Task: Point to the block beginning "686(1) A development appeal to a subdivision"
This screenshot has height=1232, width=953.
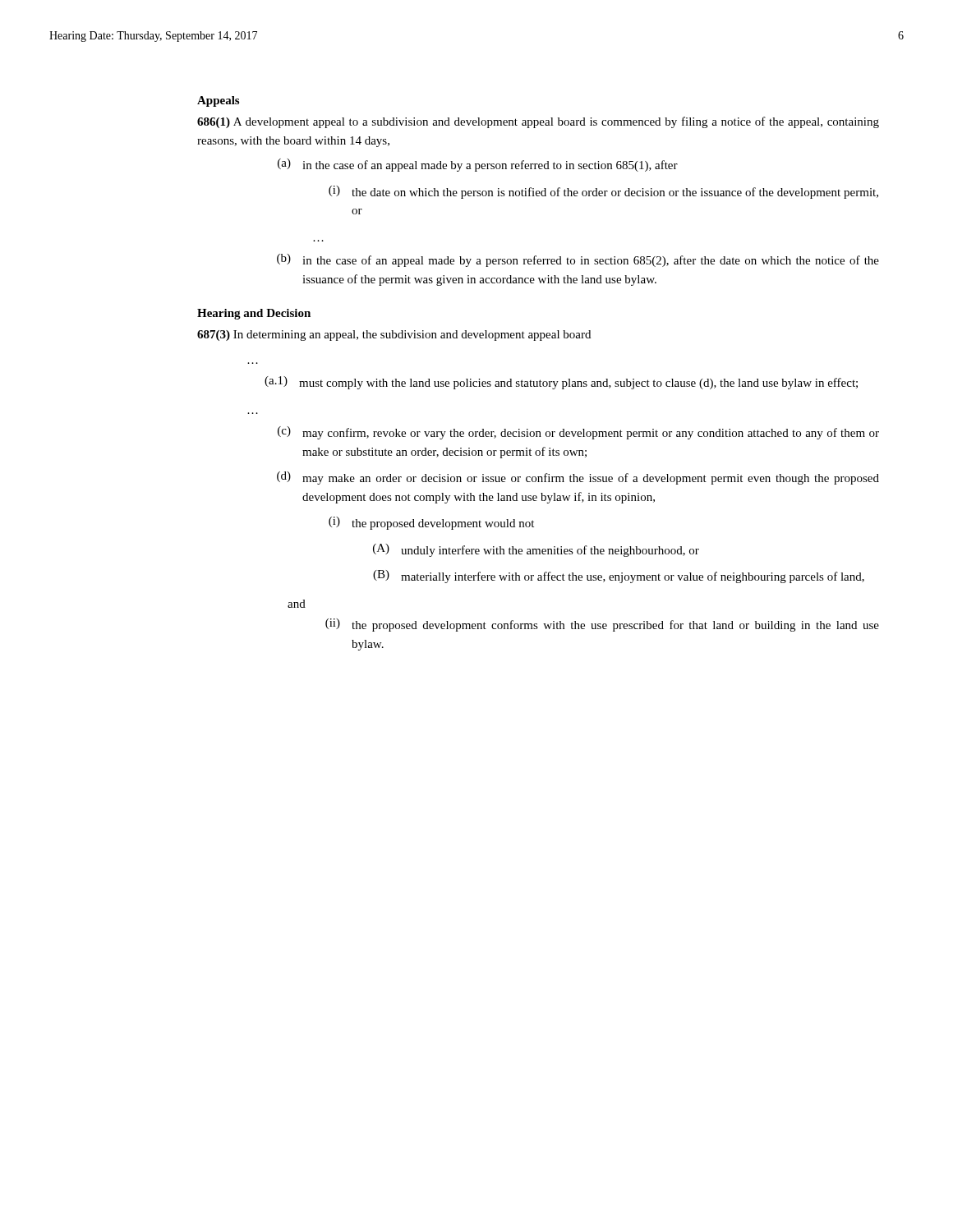Action: [538, 131]
